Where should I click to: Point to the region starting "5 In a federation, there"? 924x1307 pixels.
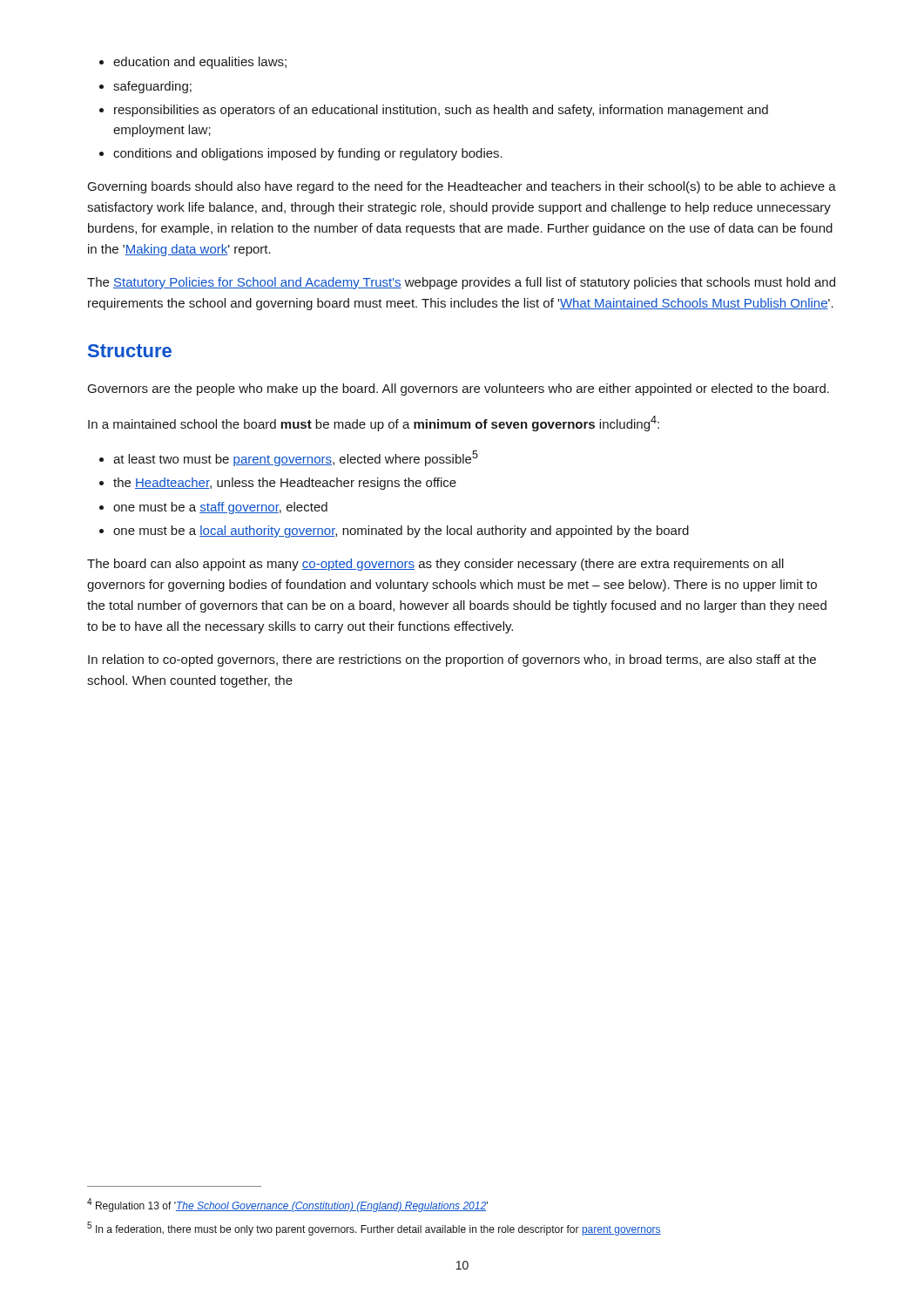pos(374,1228)
